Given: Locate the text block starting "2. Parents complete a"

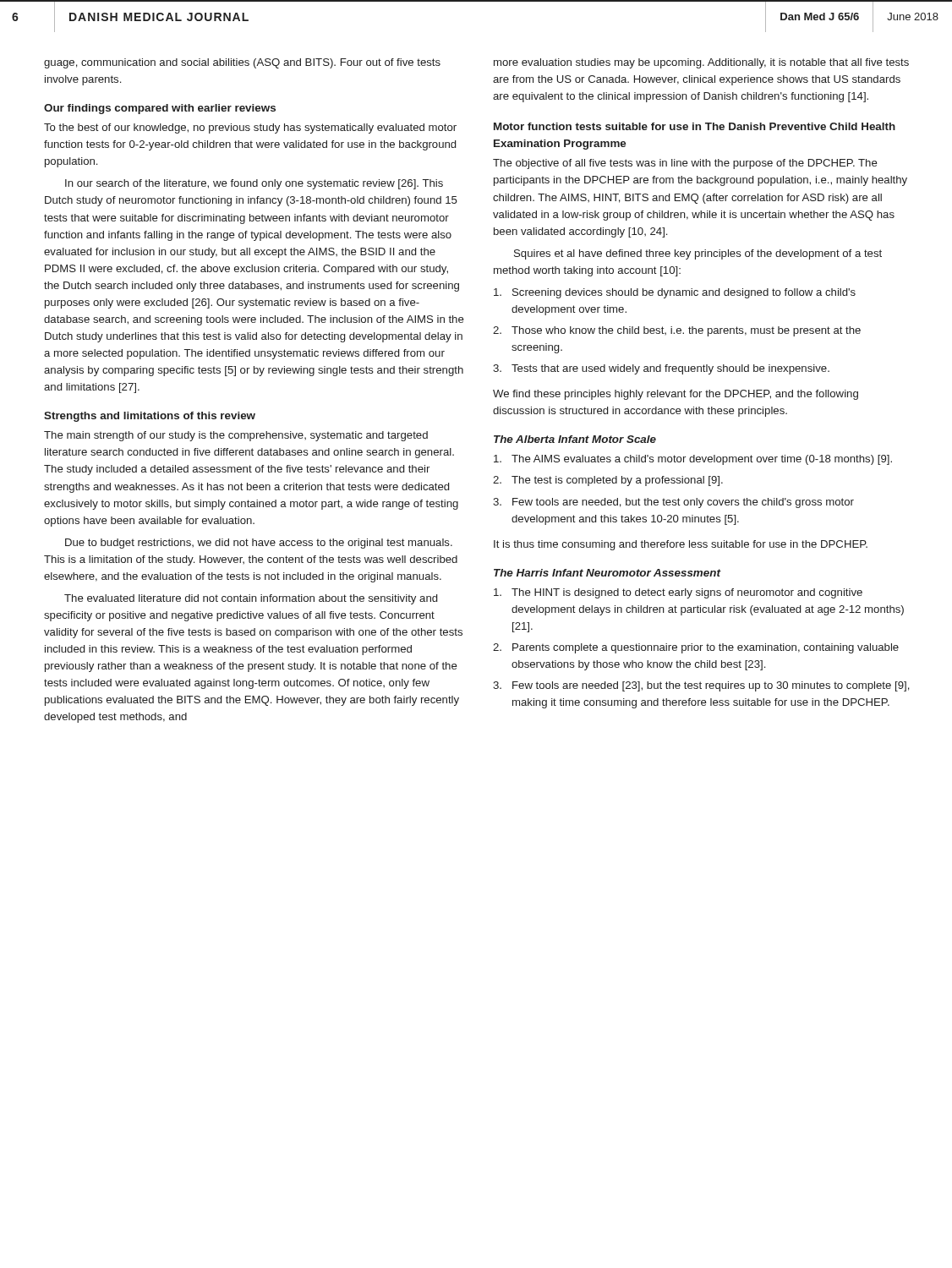Looking at the screenshot, I should click(703, 656).
